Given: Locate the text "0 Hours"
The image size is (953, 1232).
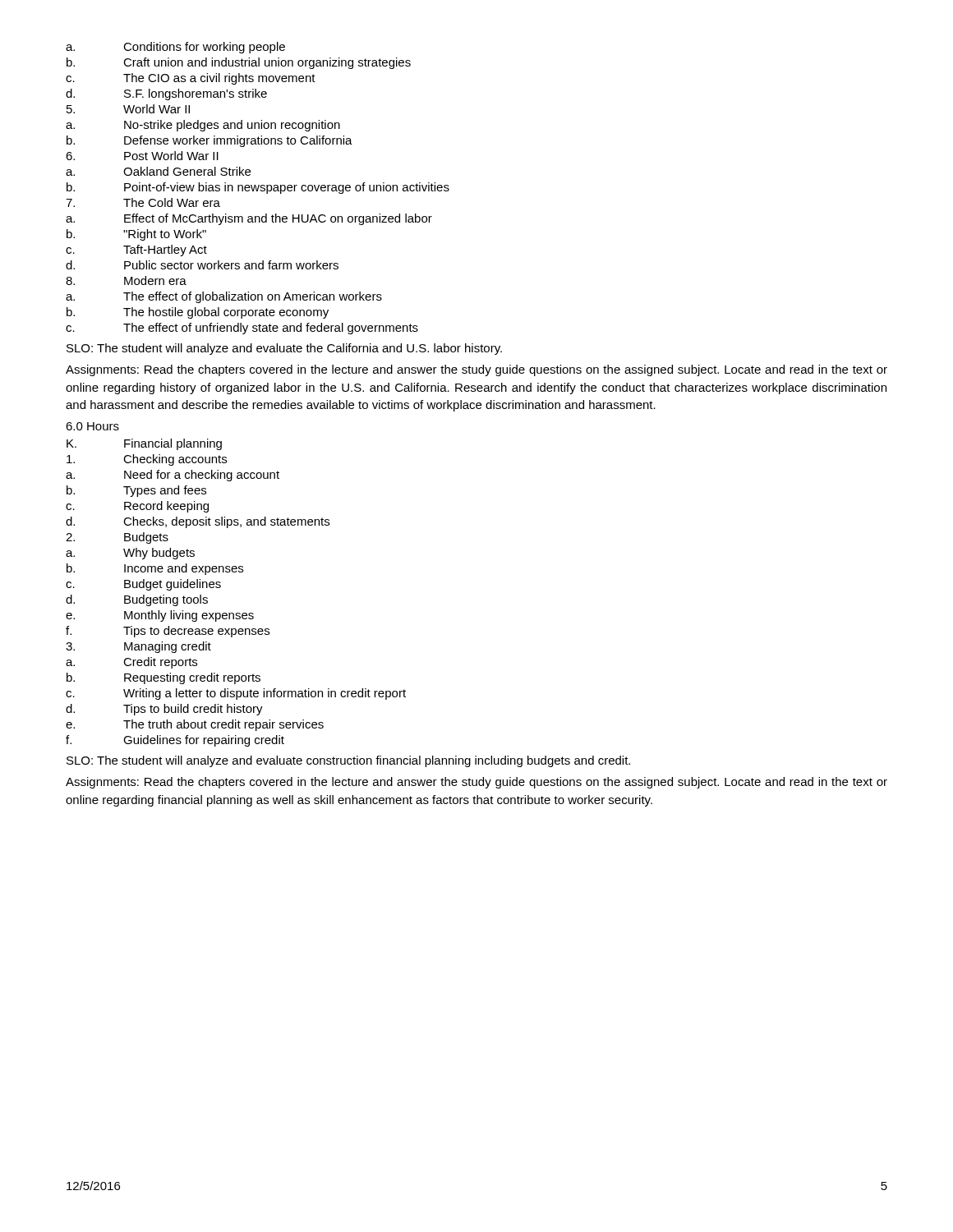Looking at the screenshot, I should tap(92, 426).
